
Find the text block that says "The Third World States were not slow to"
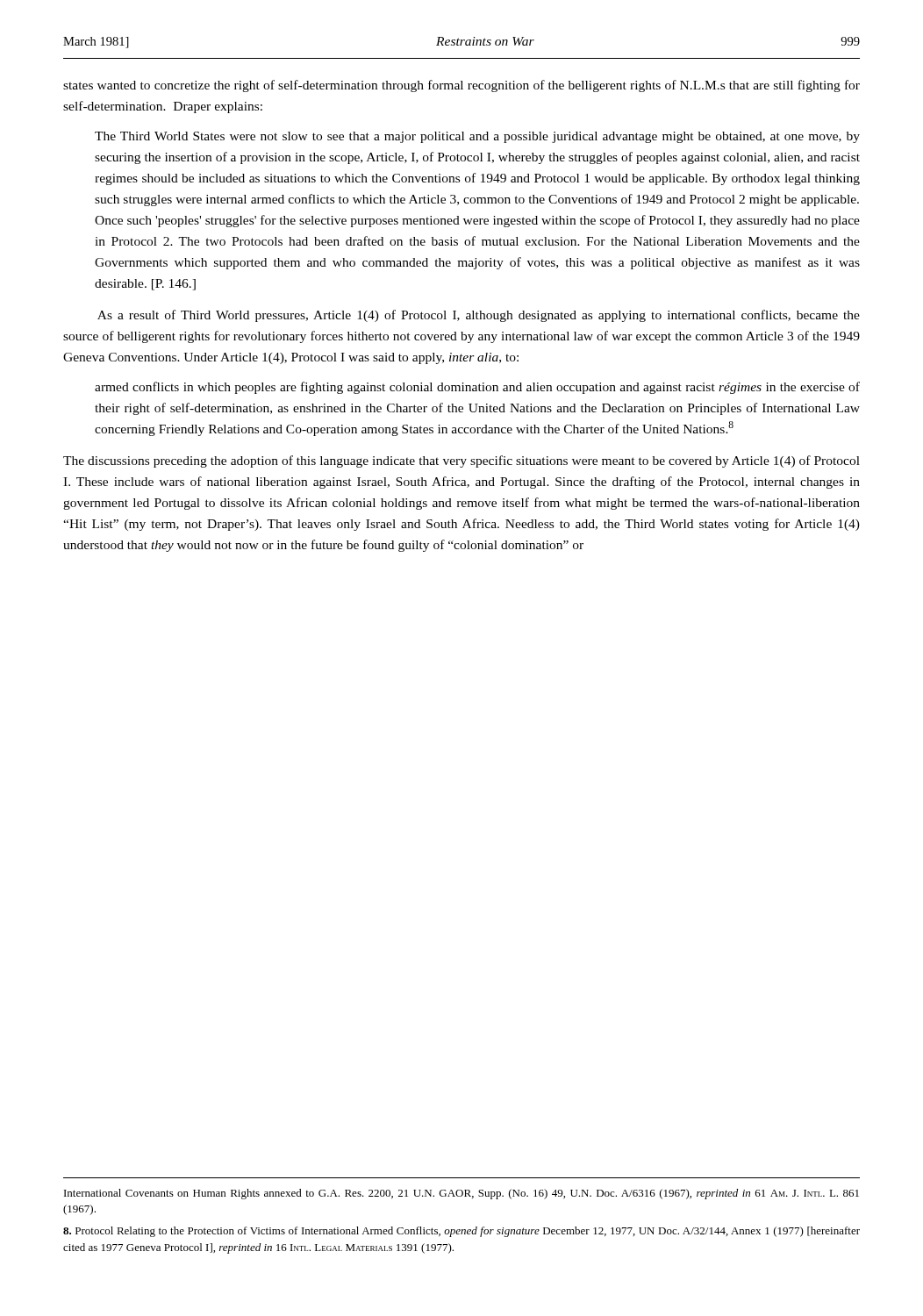click(x=477, y=210)
